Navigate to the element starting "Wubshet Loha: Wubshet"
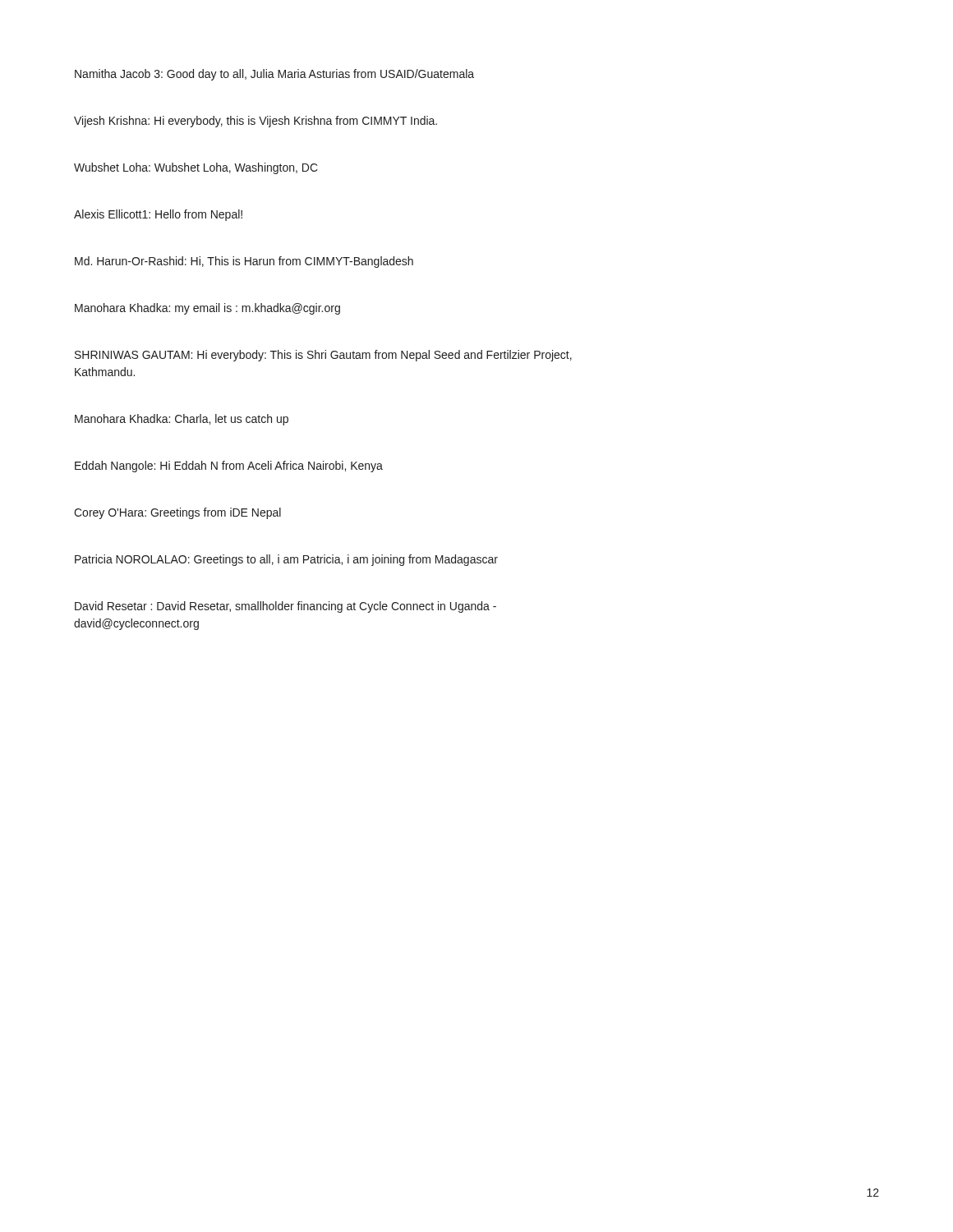The image size is (953, 1232). click(x=196, y=168)
